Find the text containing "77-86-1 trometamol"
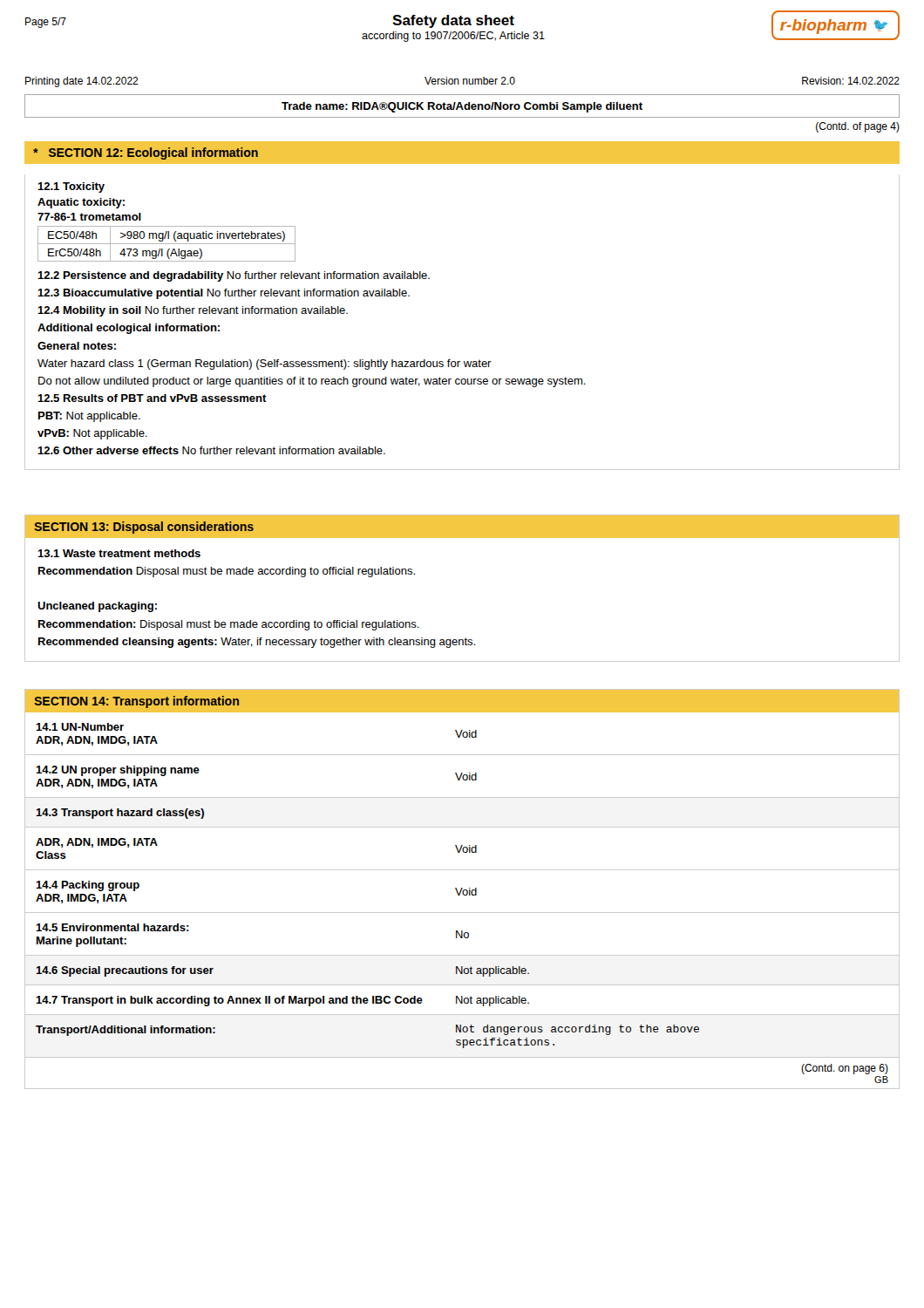The width and height of the screenshot is (924, 1308). pyautogui.click(x=89, y=217)
